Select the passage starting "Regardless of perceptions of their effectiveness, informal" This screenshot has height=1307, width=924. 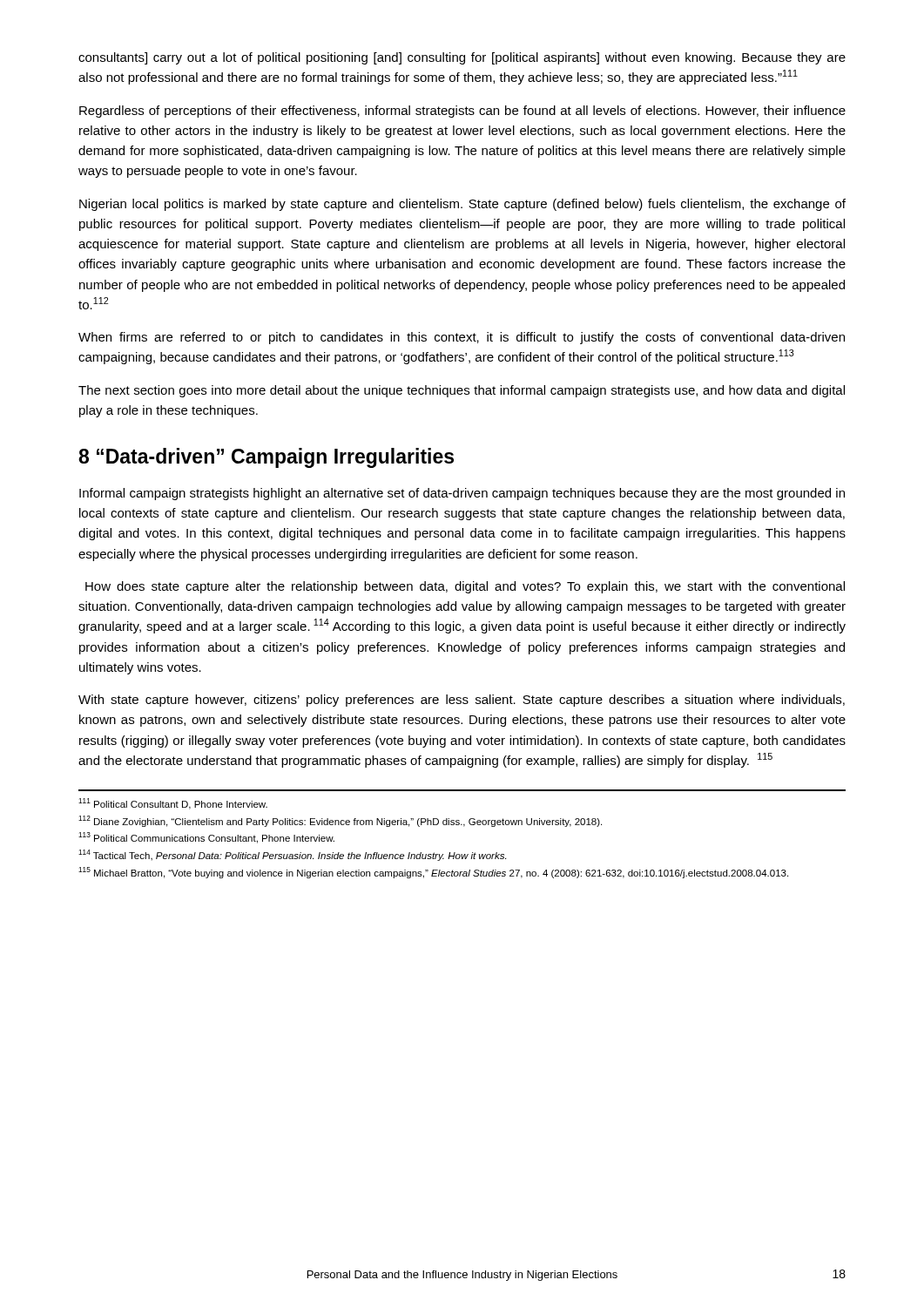pos(462,140)
